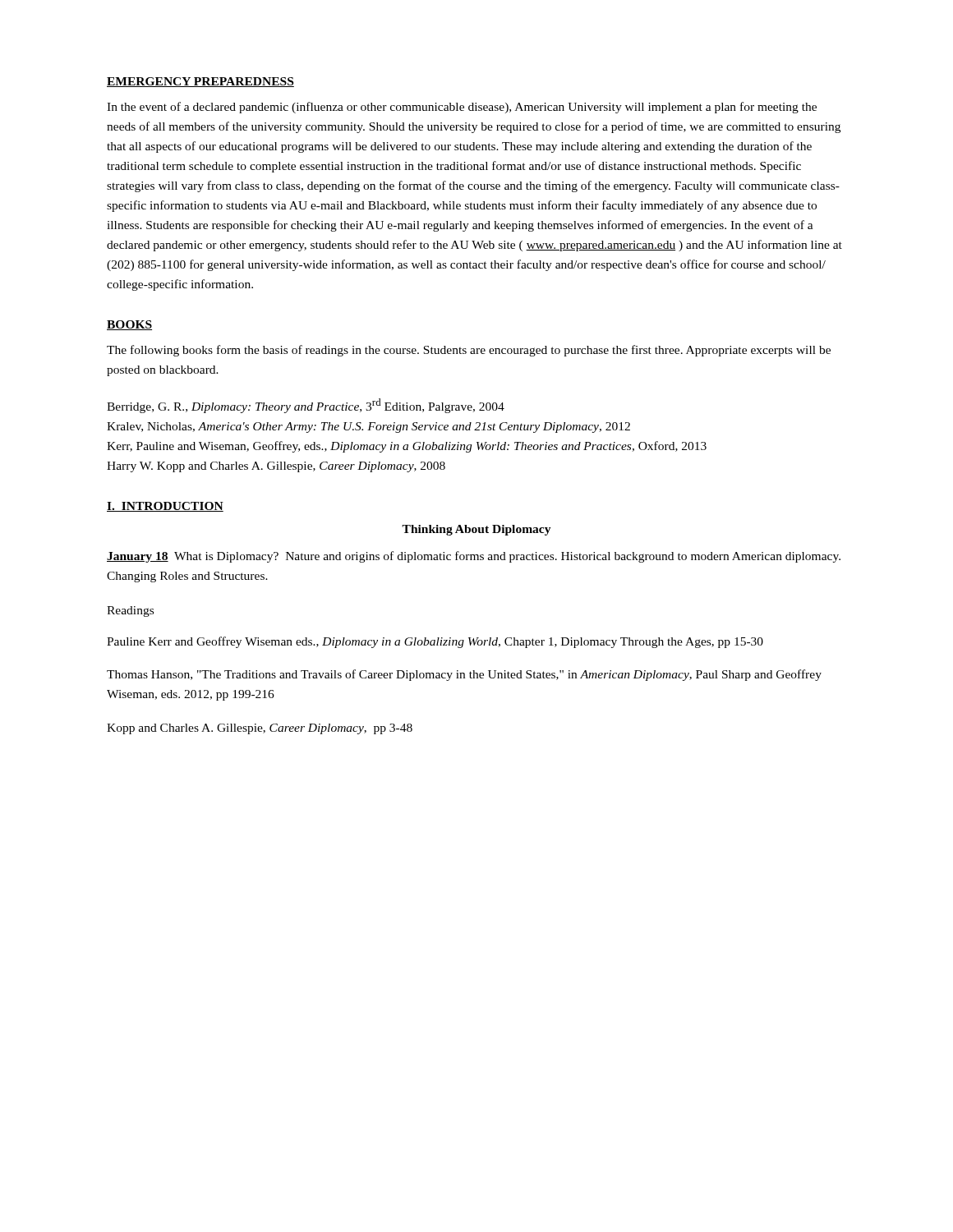The height and width of the screenshot is (1232, 953).
Task: Navigate to the element starting "In the event of a declared pandemic (influenza"
Action: click(x=474, y=195)
